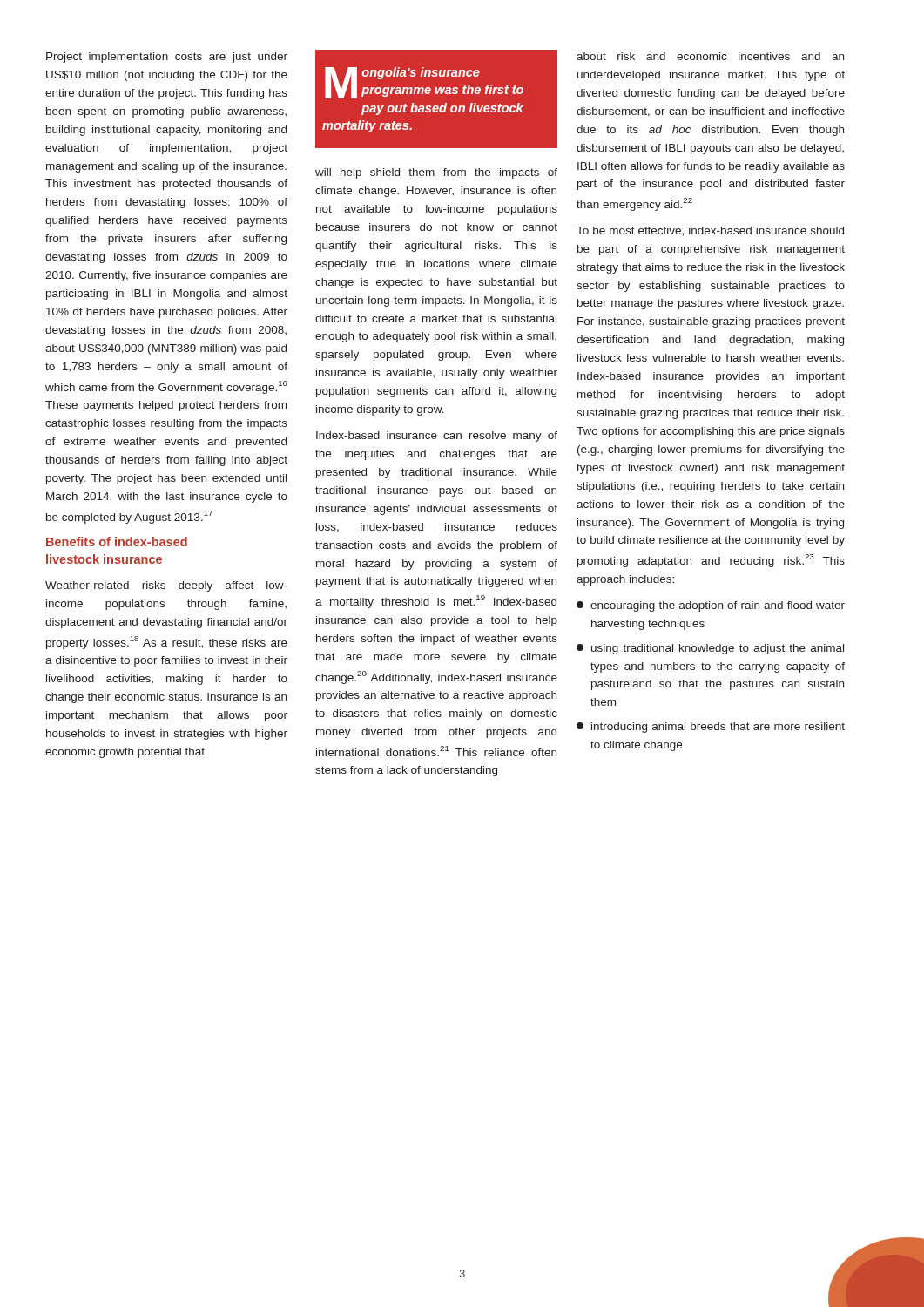
Task: Locate the infographic
Action: point(436,99)
